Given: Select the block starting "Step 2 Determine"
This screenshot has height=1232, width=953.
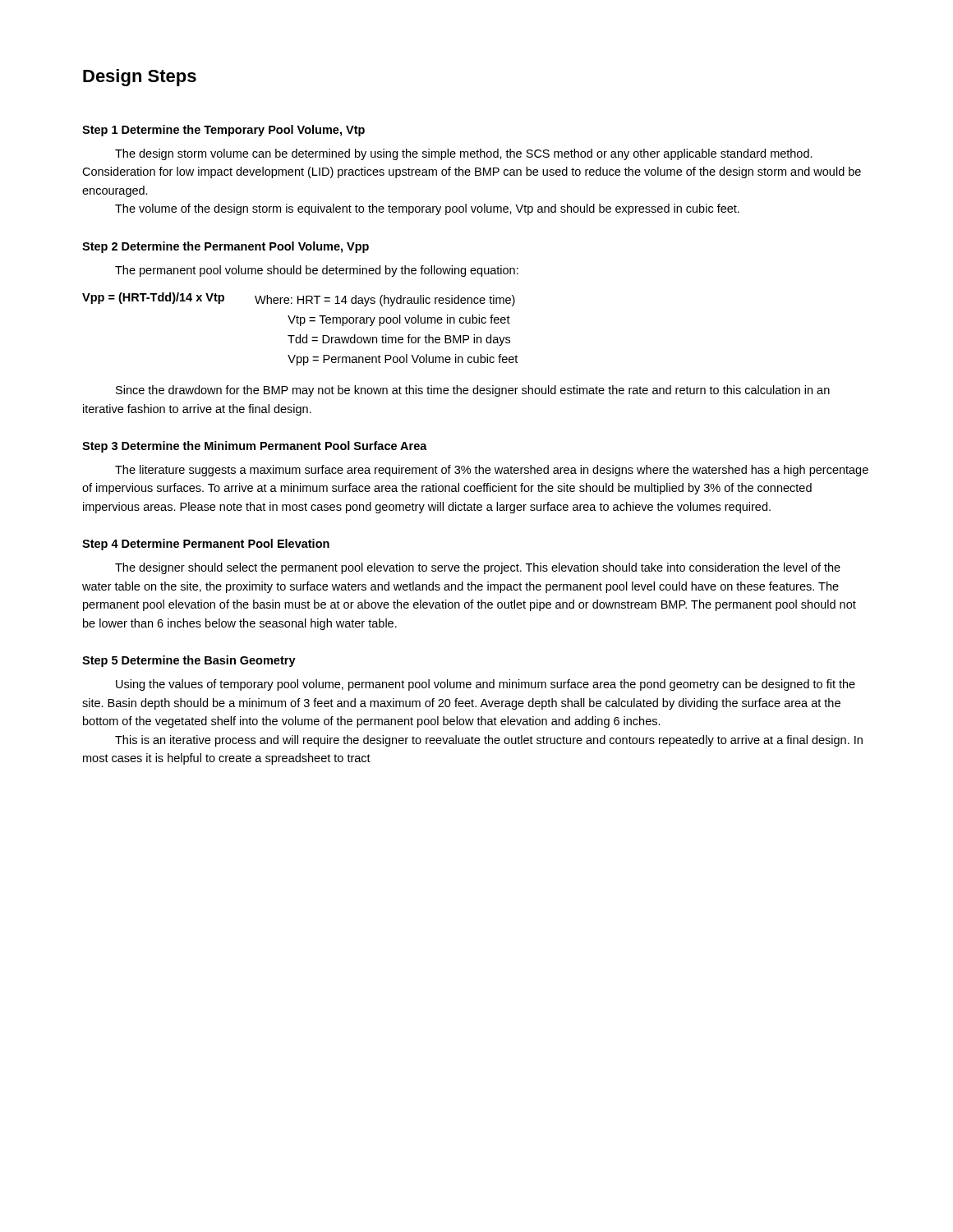Looking at the screenshot, I should pyautogui.click(x=226, y=246).
